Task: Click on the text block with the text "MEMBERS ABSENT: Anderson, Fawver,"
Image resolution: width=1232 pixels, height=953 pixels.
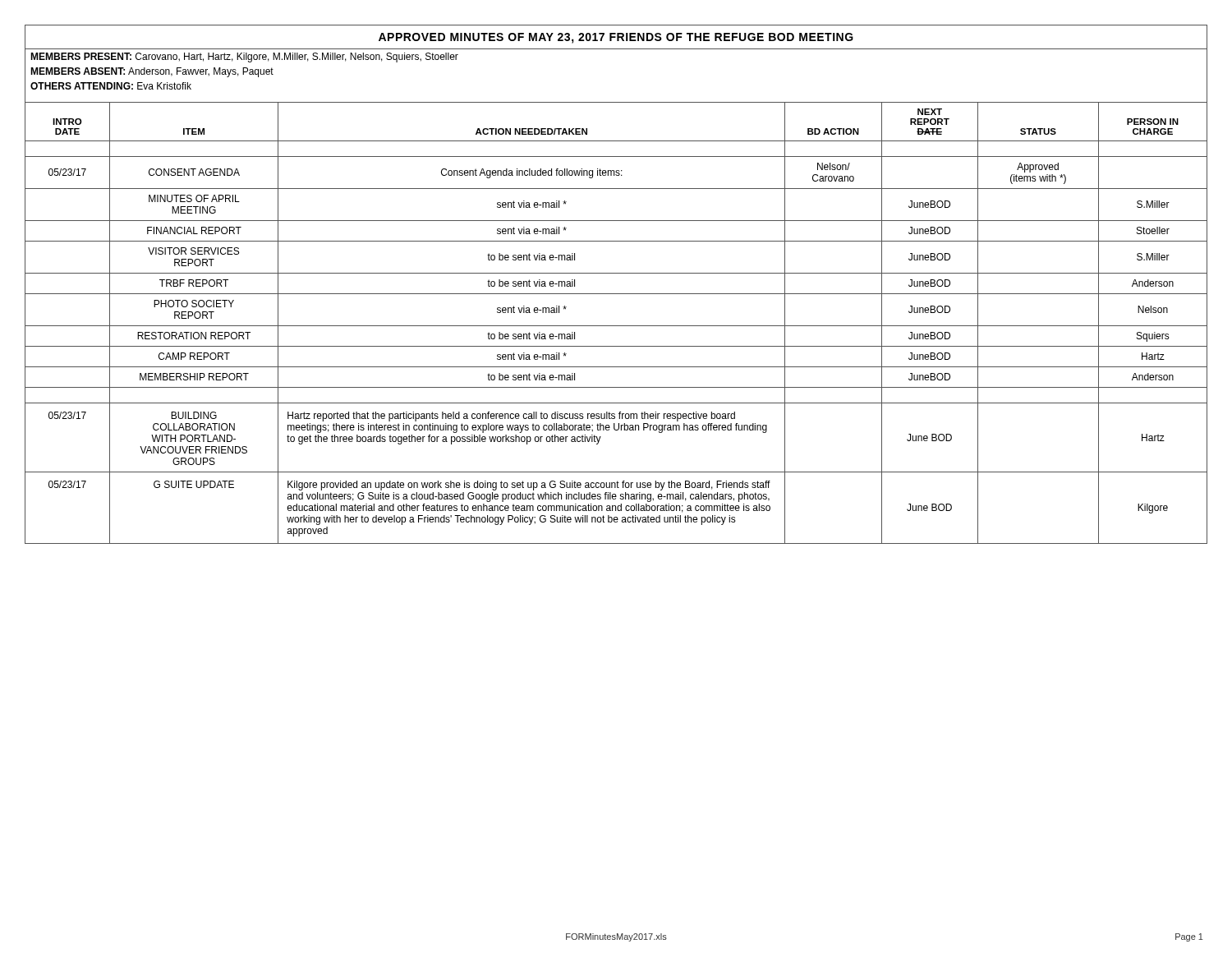Action: (x=152, y=71)
